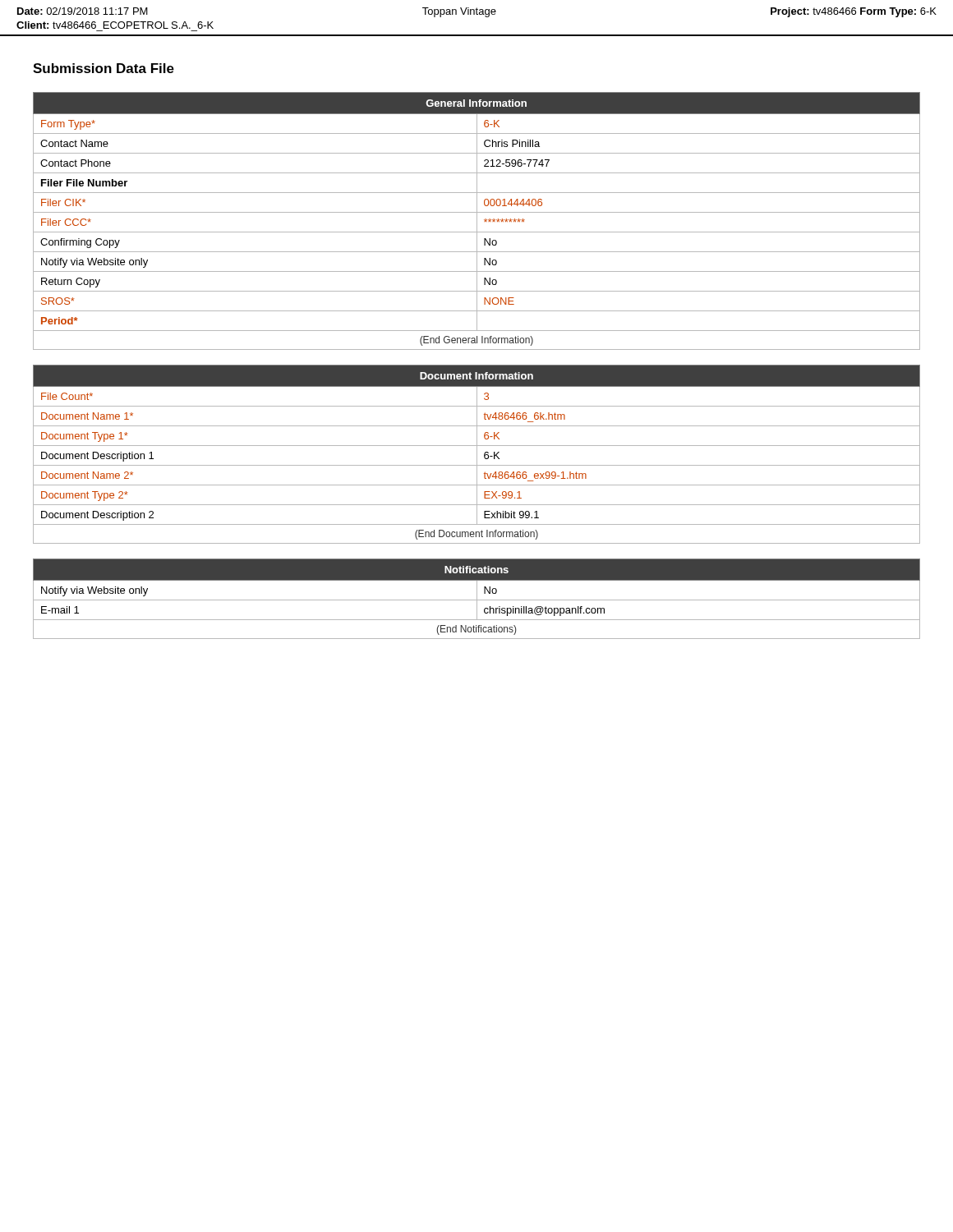This screenshot has width=953, height=1232.
Task: Select the title
Action: 103,69
